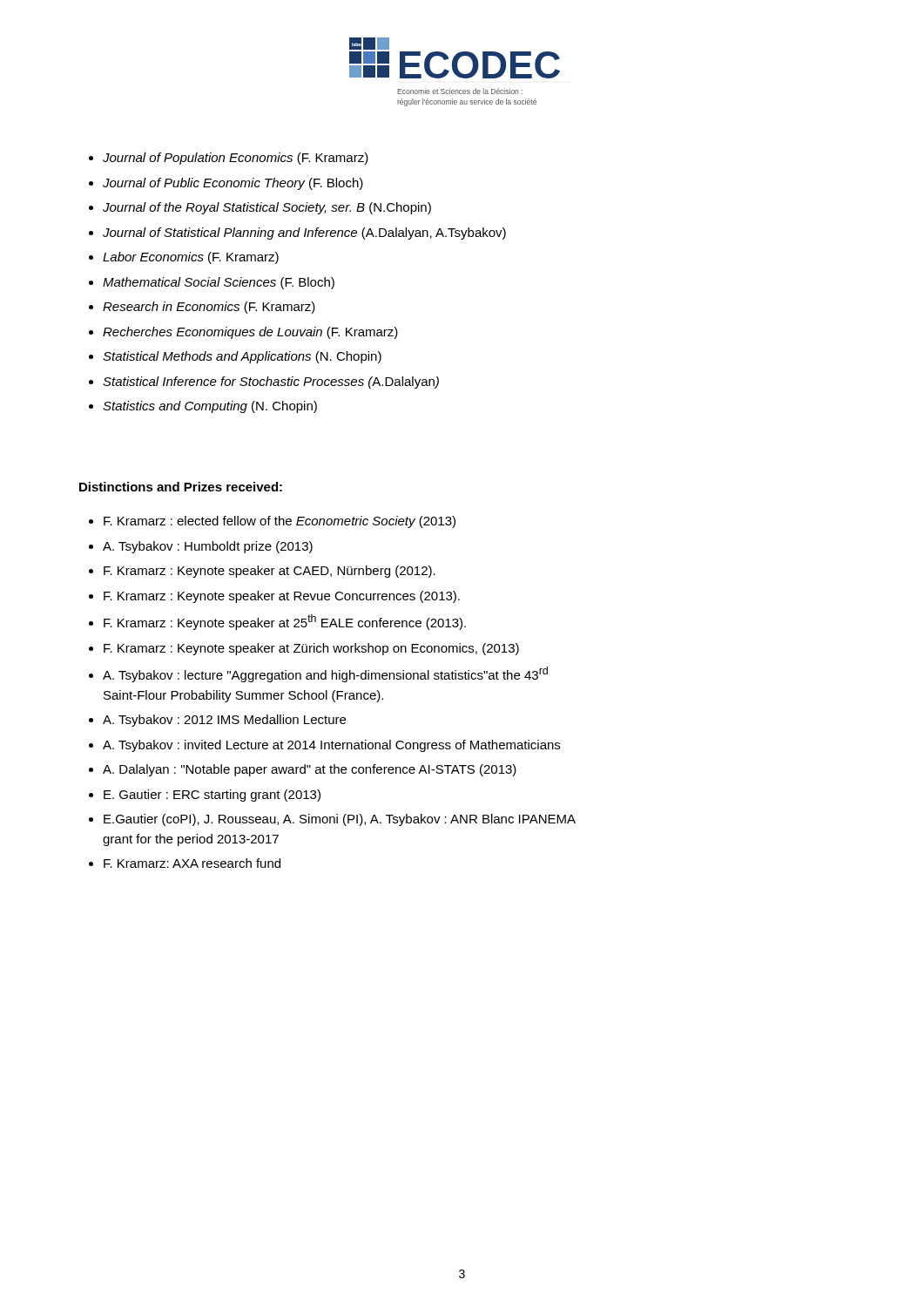Click on the text block starting "Recherches Economiques de Louvain (F. Kramarz)"
This screenshot has width=924, height=1307.
[x=250, y=331]
